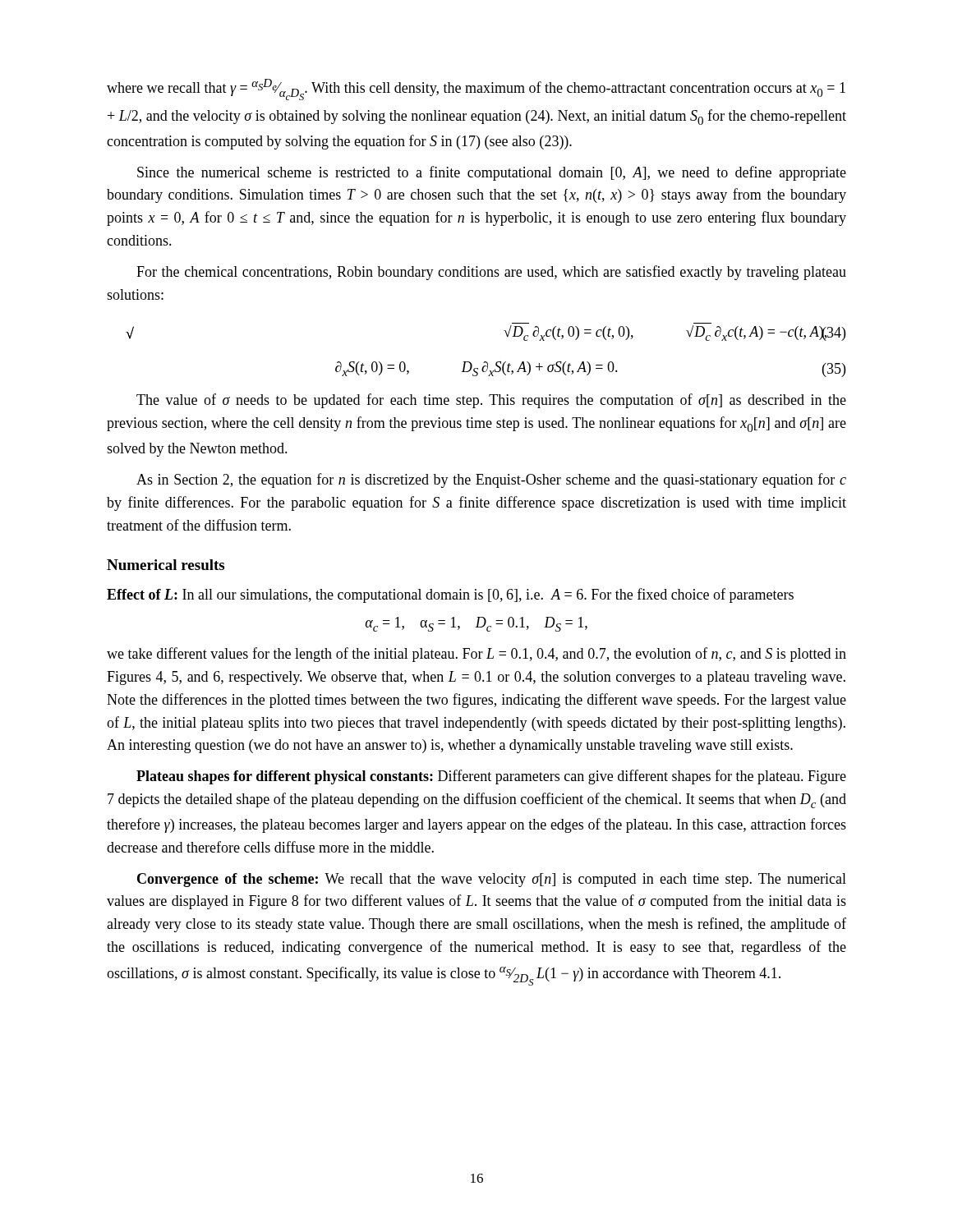Locate the passage starting "√ √ √Dc"
953x1232 pixels.
129,333
